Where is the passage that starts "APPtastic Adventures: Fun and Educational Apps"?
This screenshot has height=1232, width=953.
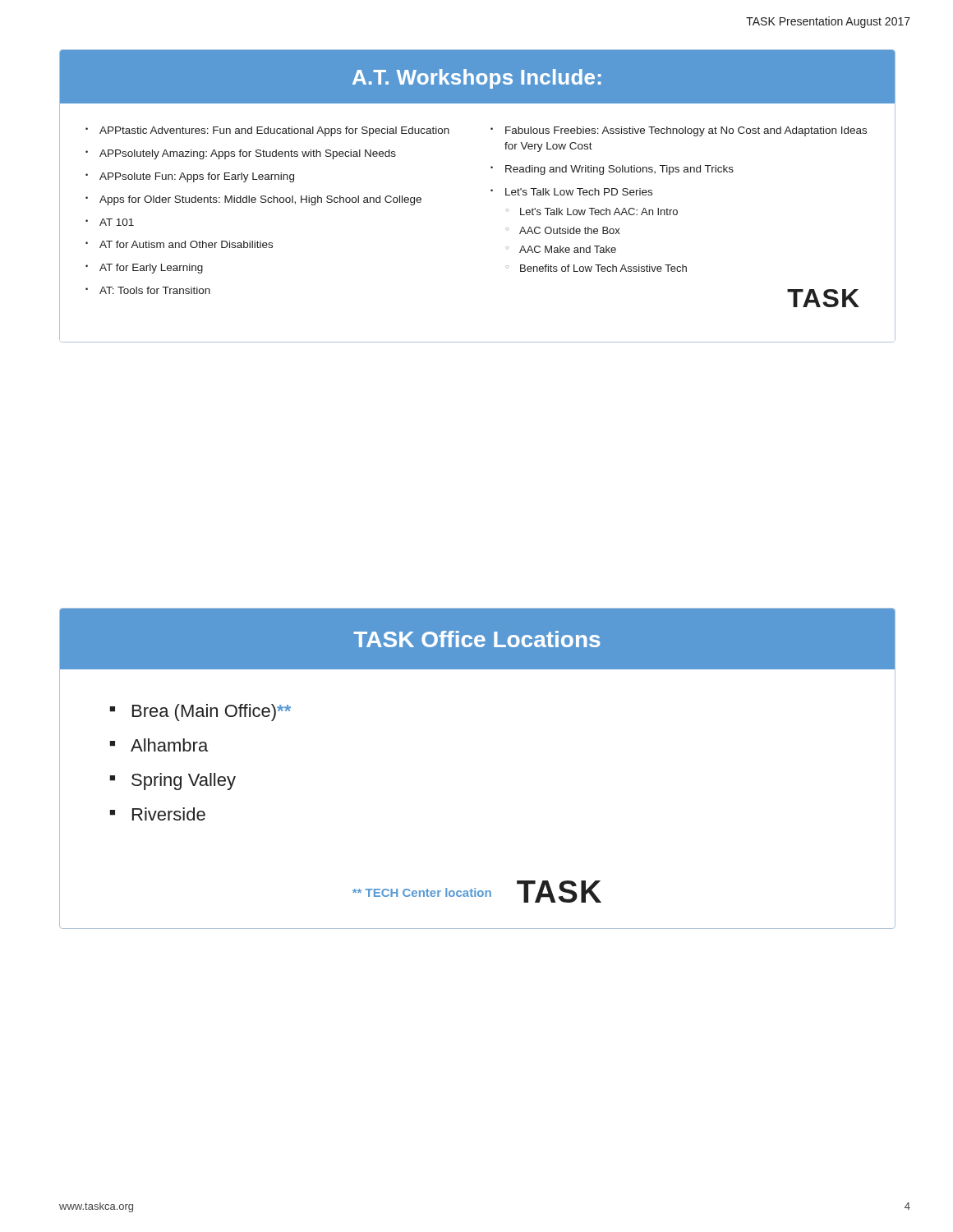point(275,130)
